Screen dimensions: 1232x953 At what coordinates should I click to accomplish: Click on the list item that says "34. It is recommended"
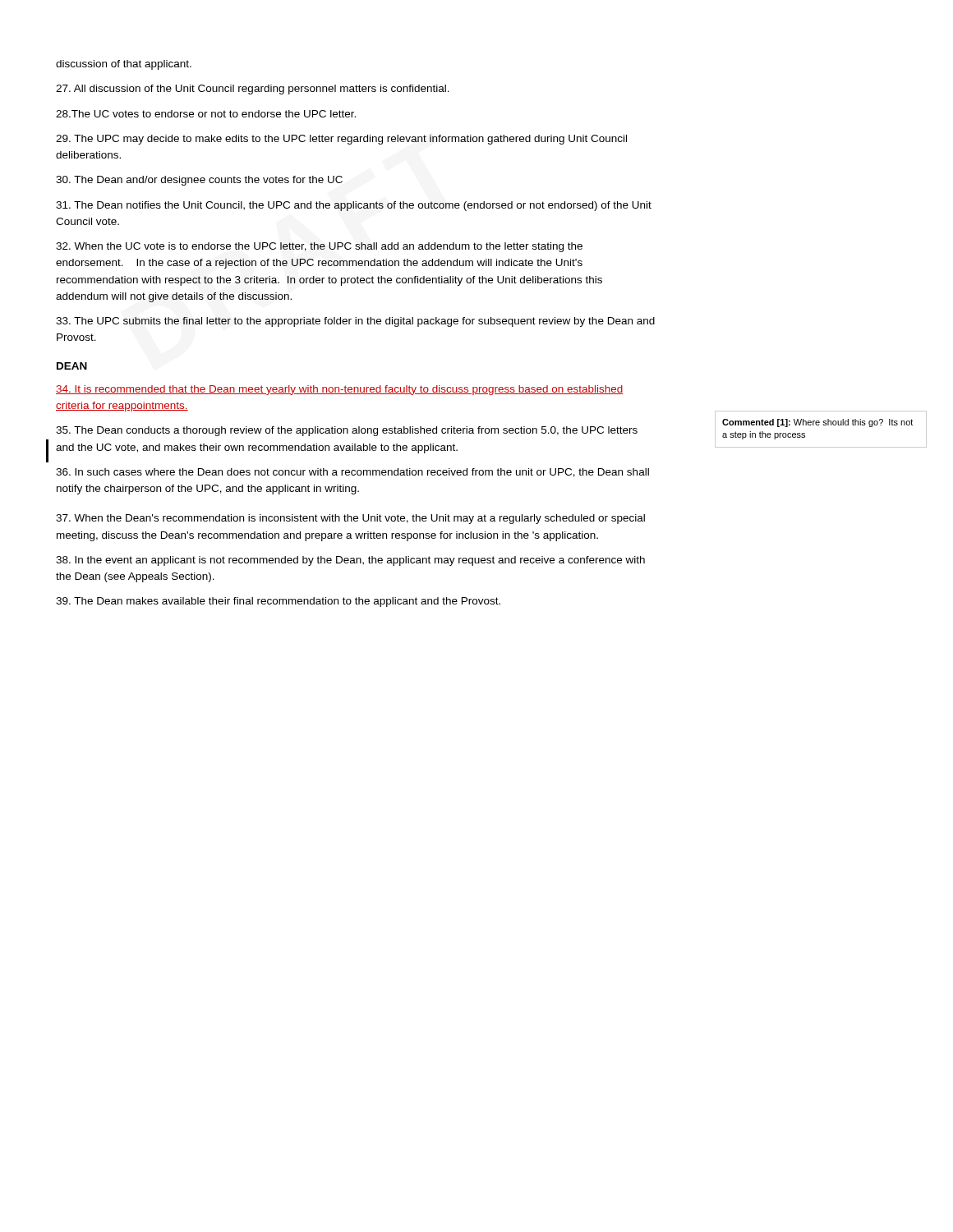point(339,397)
